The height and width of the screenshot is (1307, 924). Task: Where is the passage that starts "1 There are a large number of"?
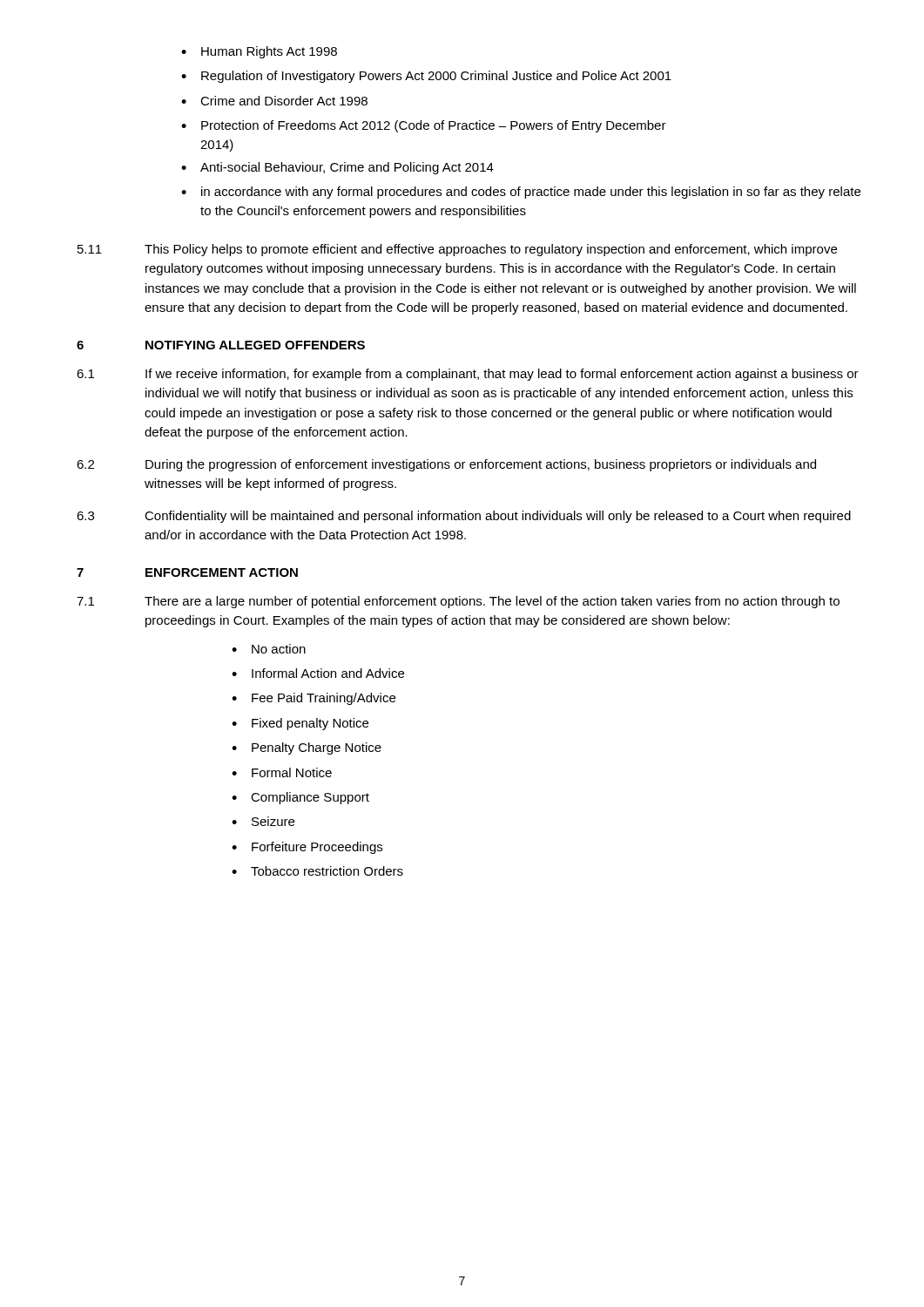[458, 602]
